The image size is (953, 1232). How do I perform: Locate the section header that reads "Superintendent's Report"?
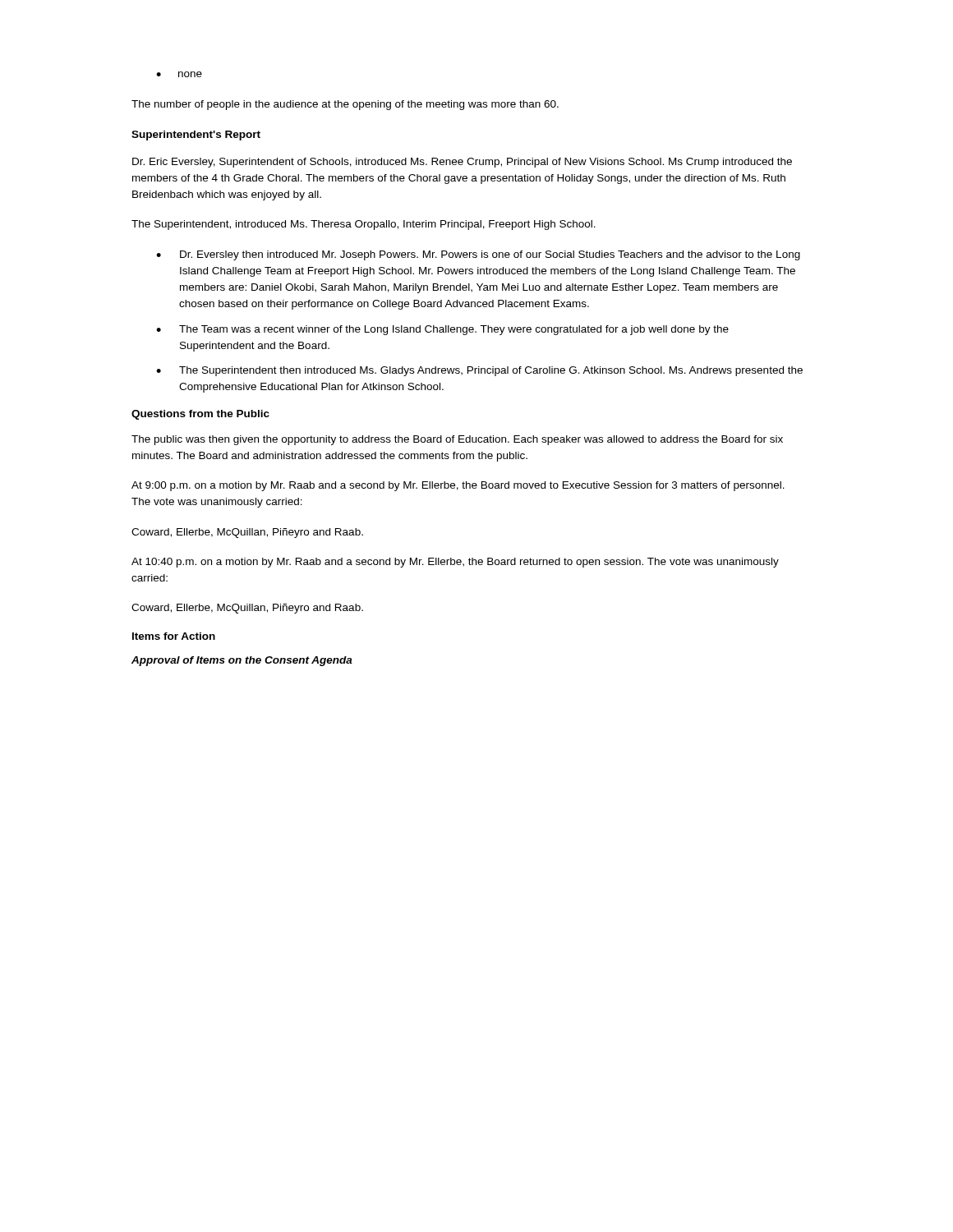(196, 134)
